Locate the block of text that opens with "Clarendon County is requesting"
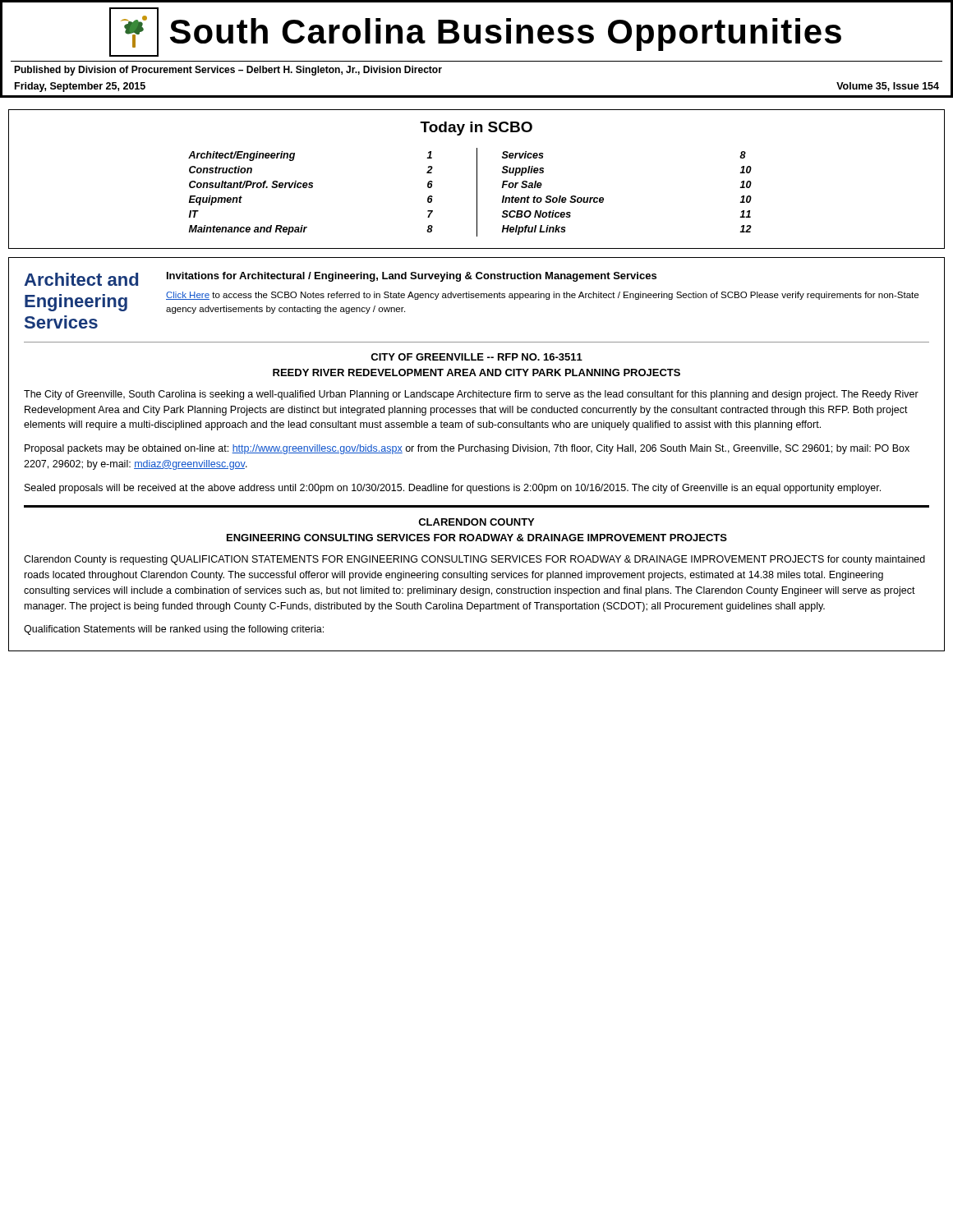The height and width of the screenshot is (1232, 953). point(475,583)
